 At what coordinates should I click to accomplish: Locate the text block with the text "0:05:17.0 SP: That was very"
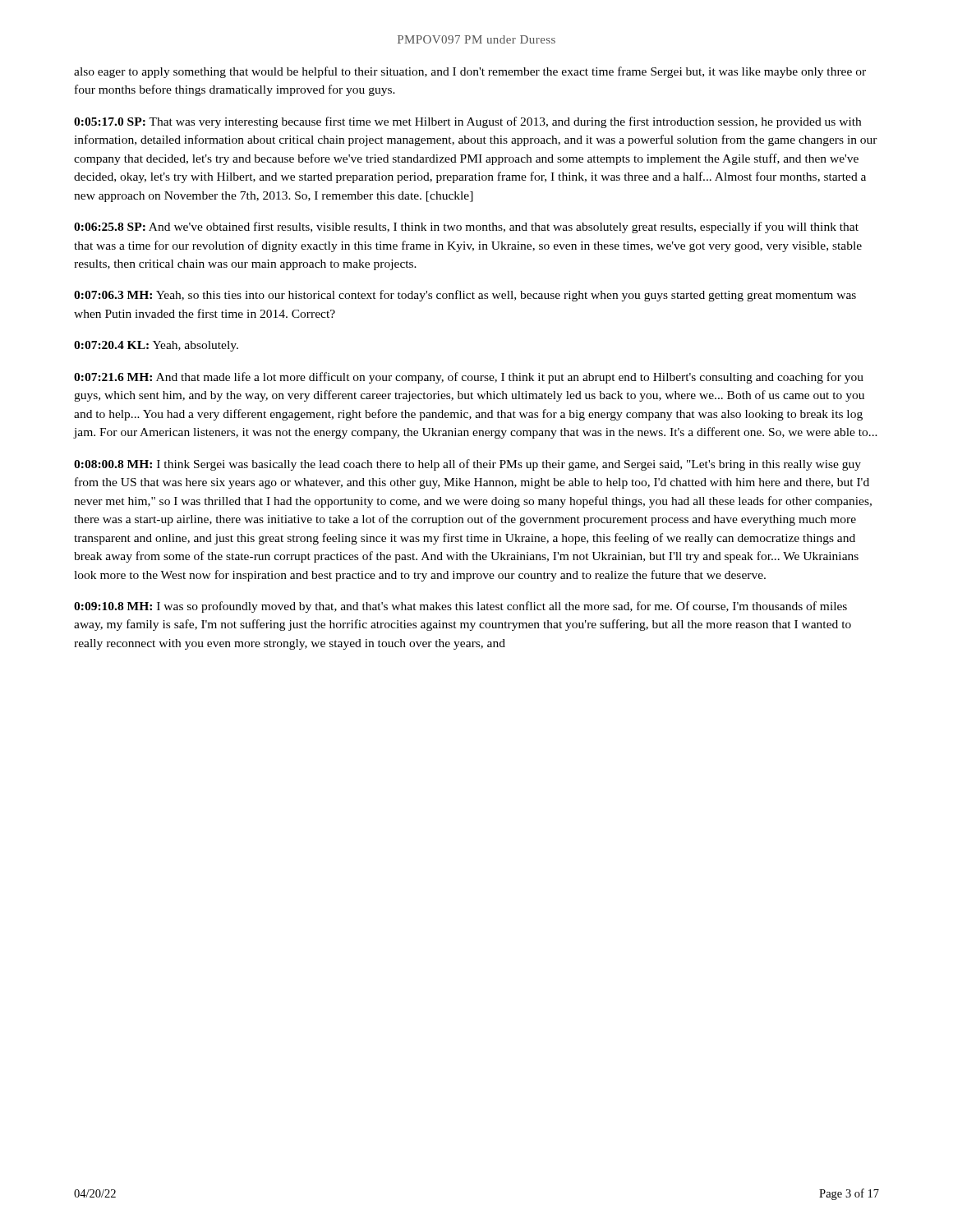click(x=475, y=158)
